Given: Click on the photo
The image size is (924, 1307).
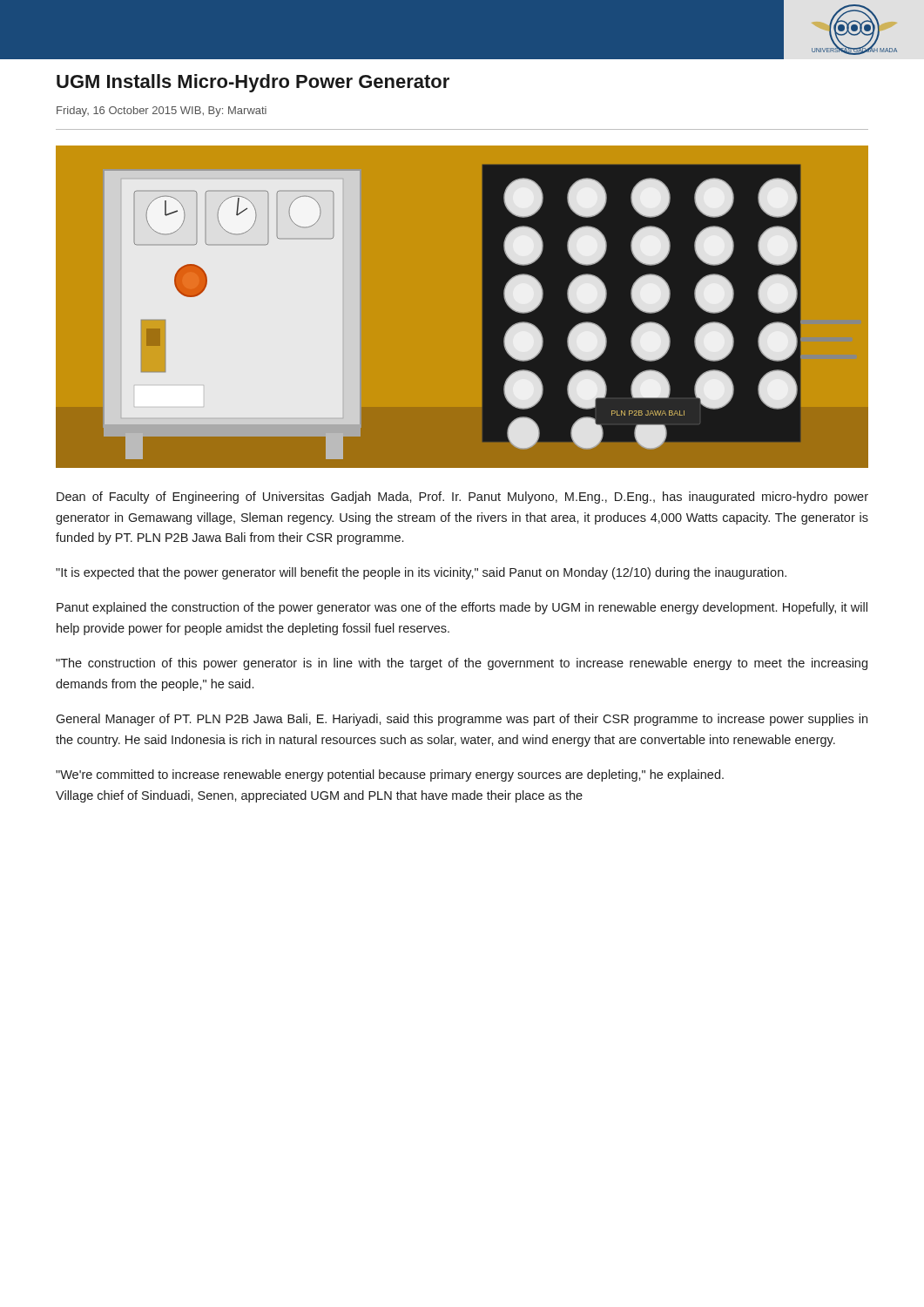Looking at the screenshot, I should point(462,306).
